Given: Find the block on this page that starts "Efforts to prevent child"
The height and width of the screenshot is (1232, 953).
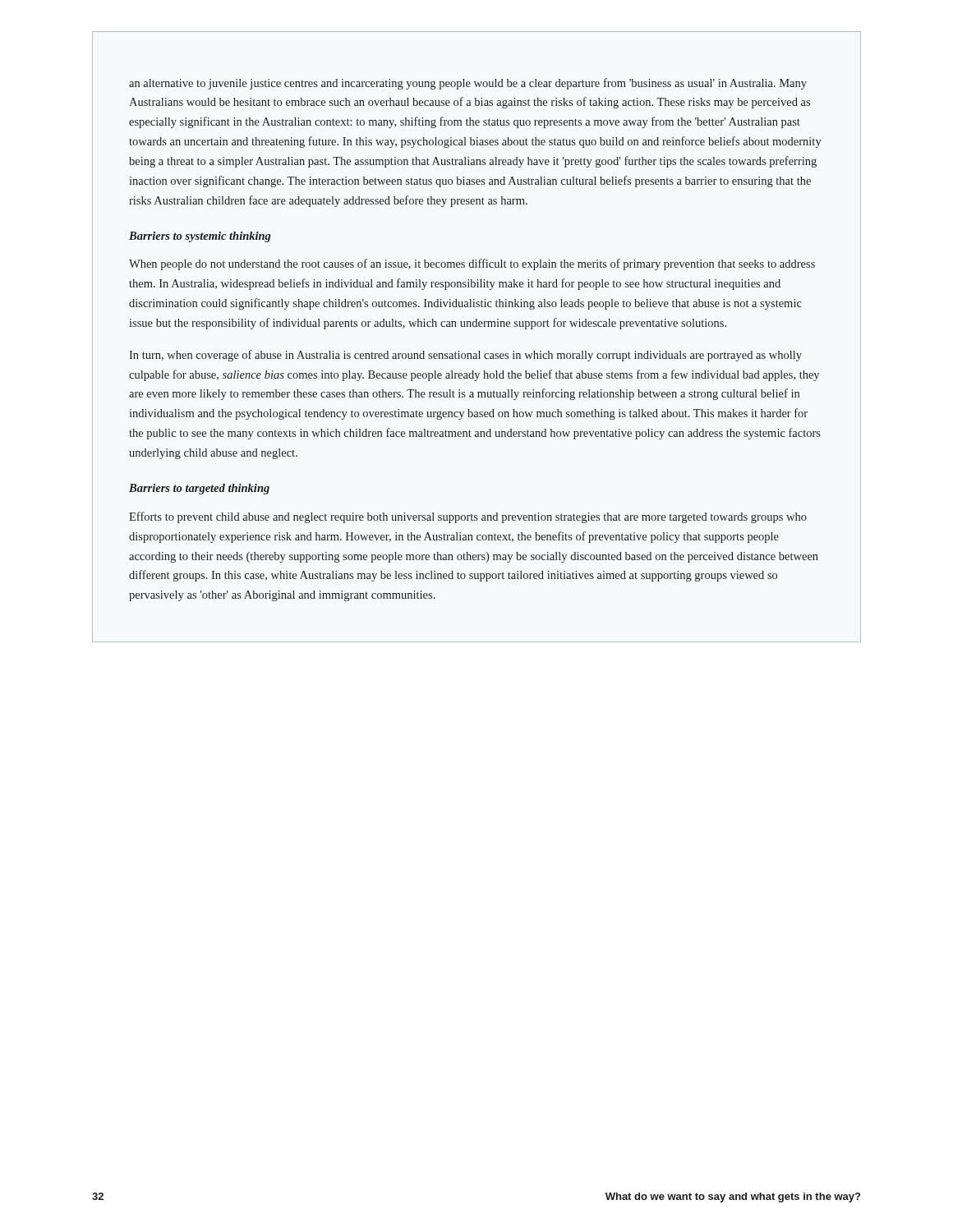Looking at the screenshot, I should (476, 556).
